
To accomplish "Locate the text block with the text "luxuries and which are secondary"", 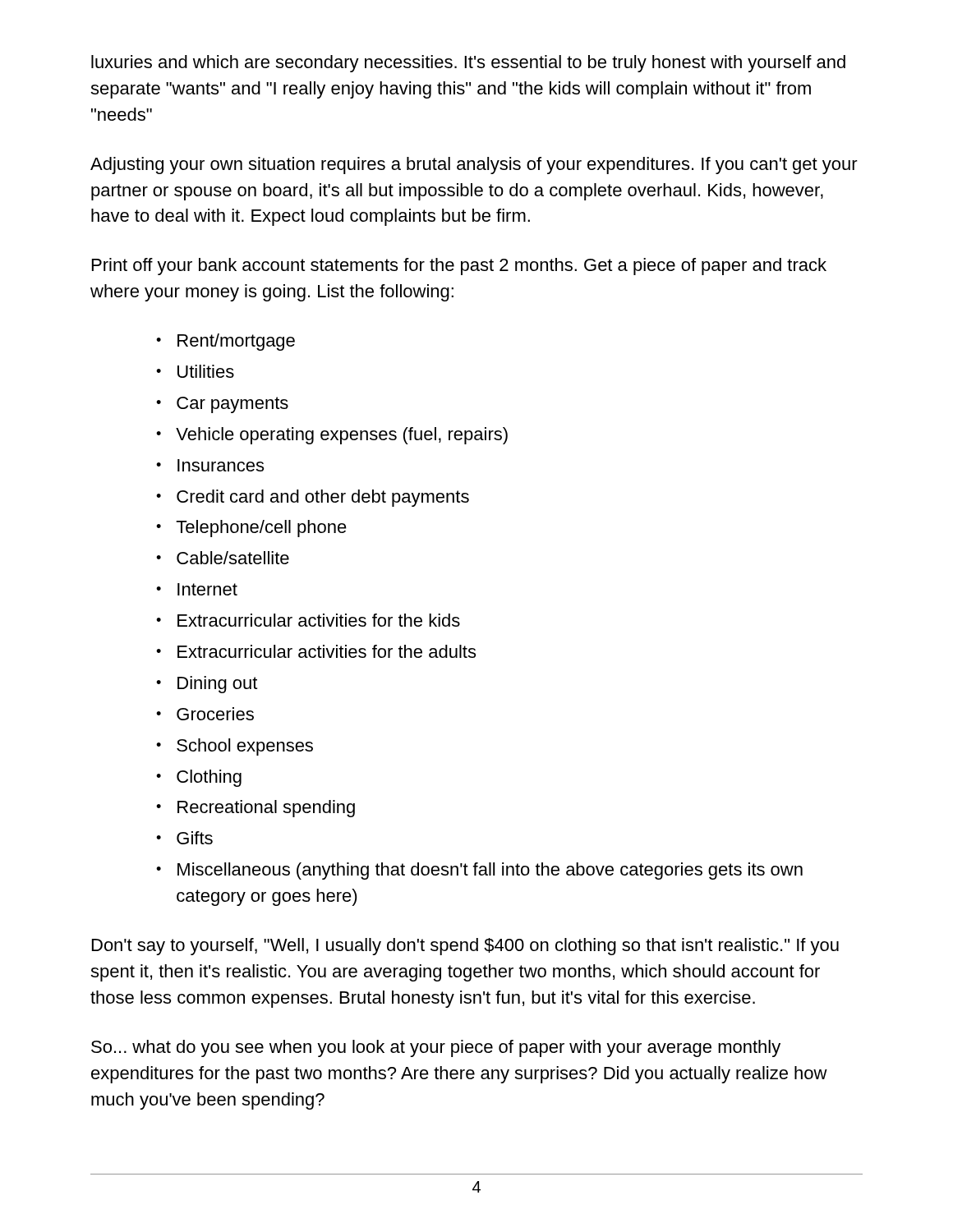I will (468, 88).
